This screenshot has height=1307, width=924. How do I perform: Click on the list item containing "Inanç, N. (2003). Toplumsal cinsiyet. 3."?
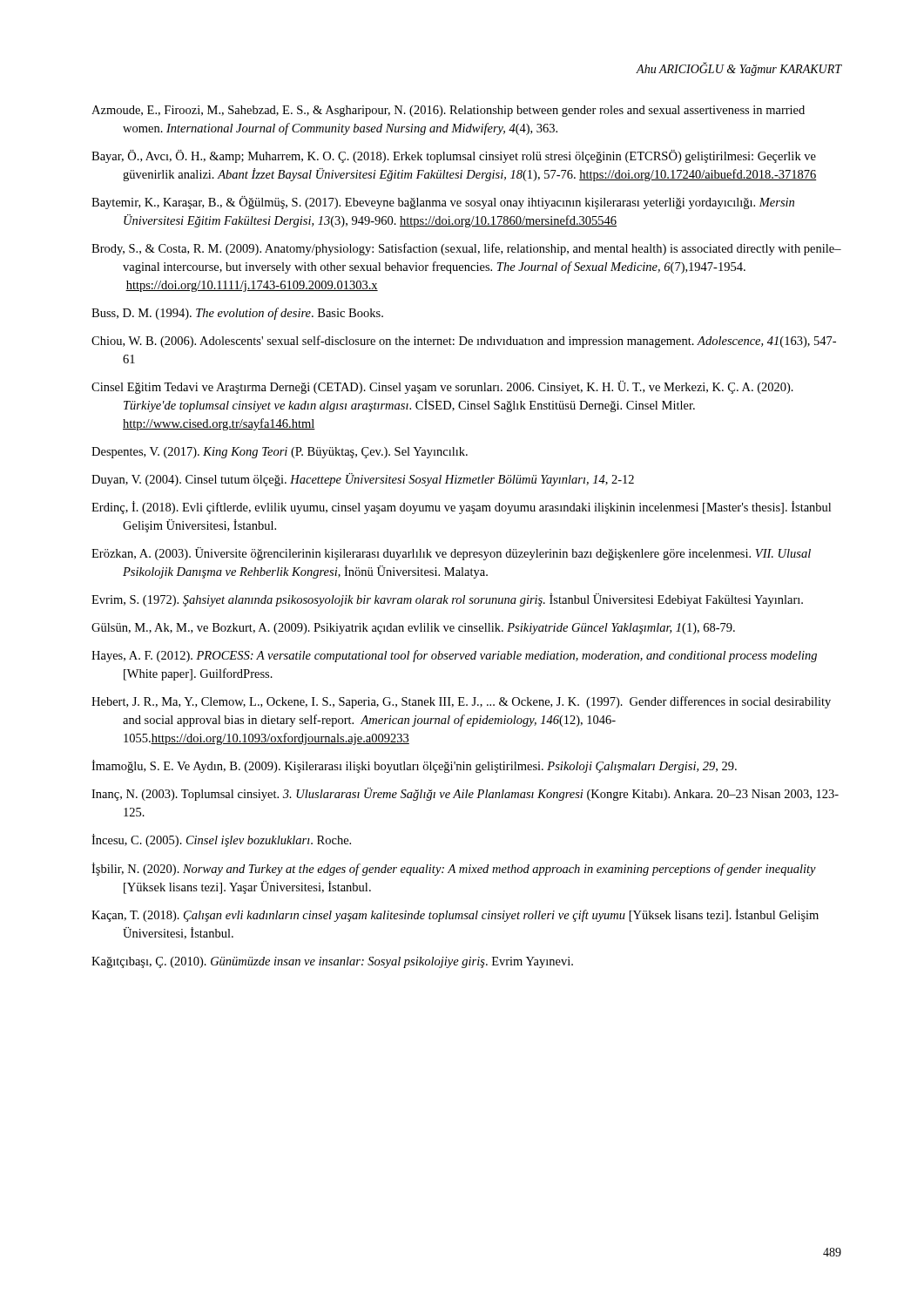(465, 803)
